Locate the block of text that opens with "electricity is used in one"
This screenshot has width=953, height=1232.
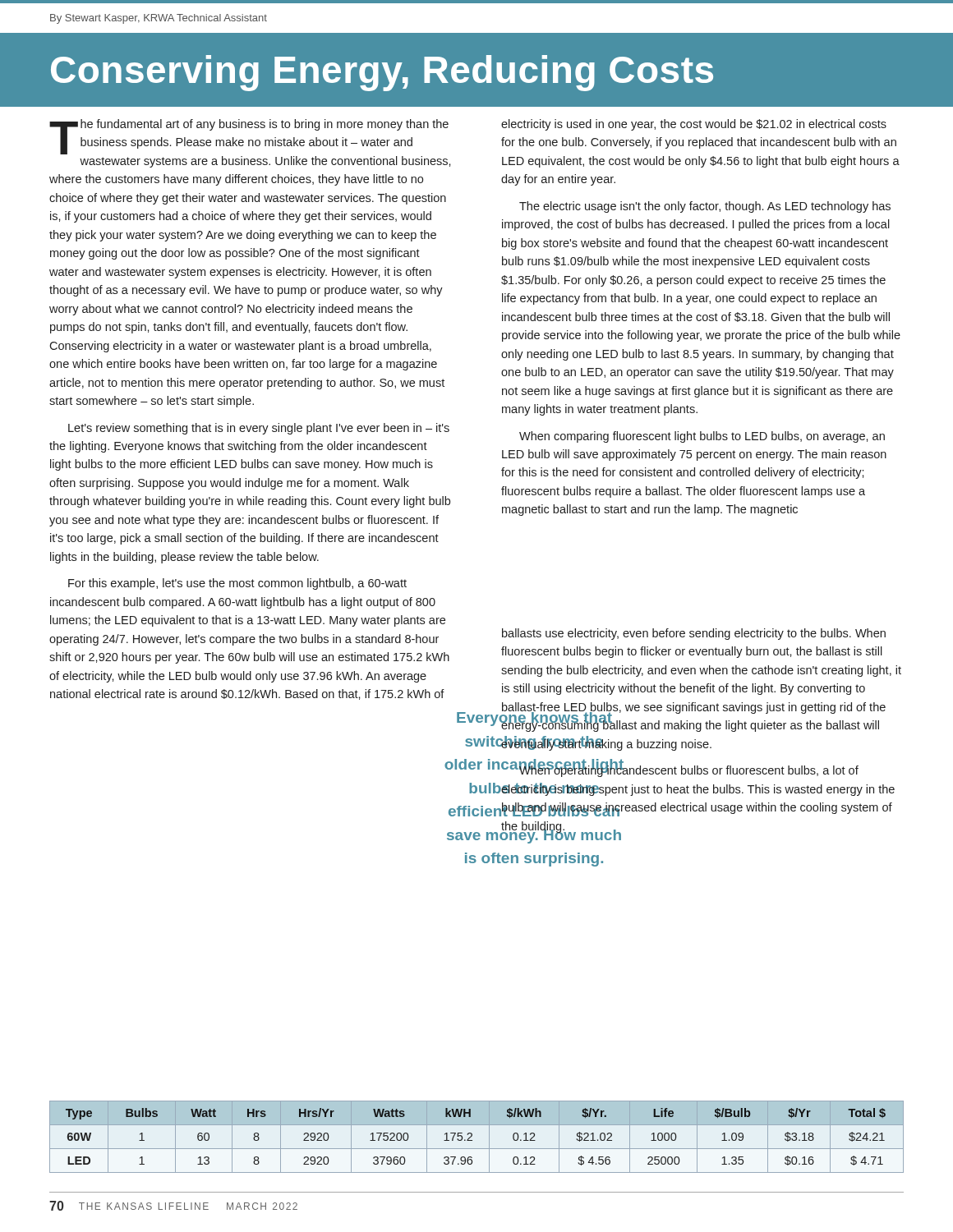pyautogui.click(x=702, y=317)
